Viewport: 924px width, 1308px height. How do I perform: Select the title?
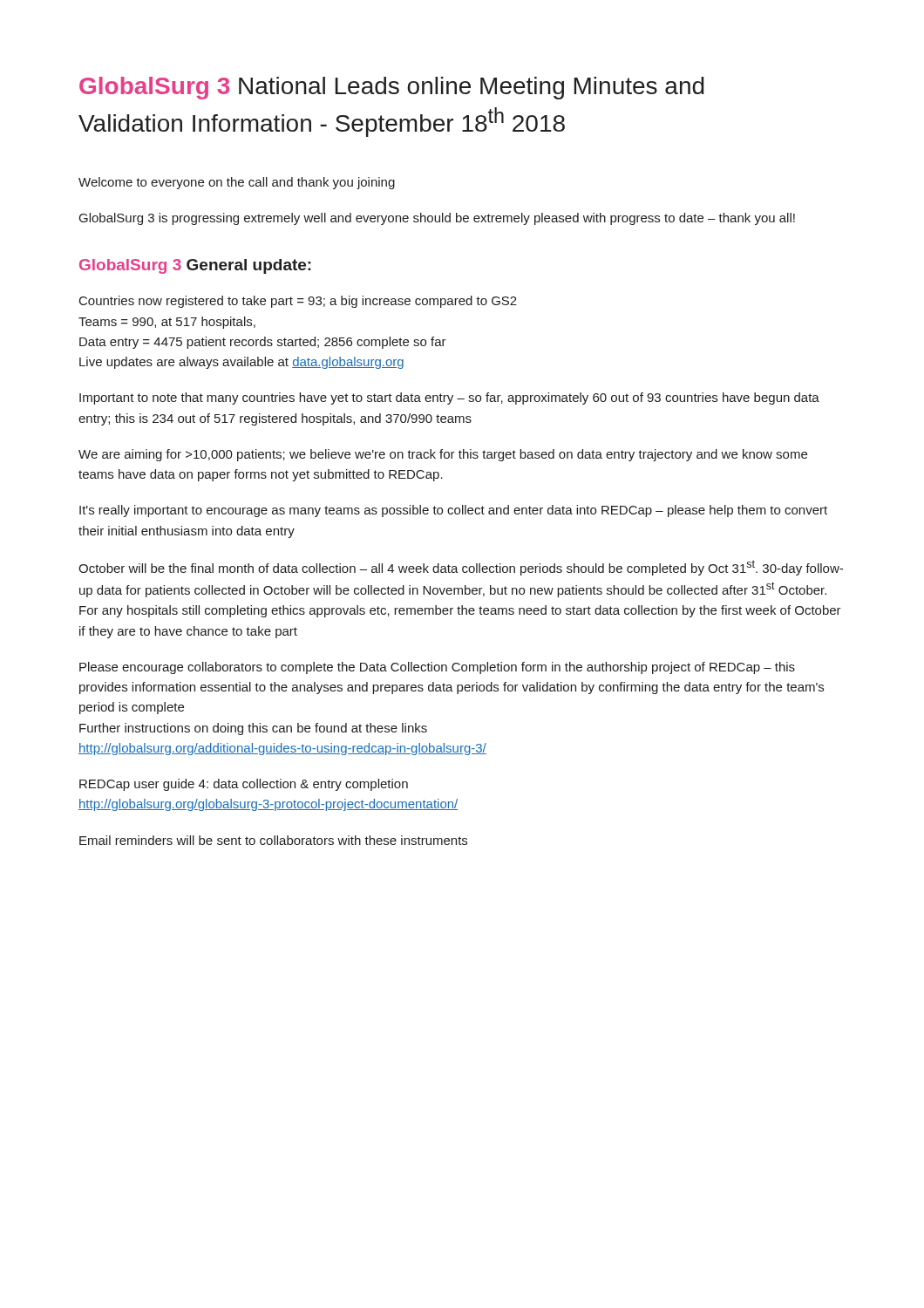point(462,105)
